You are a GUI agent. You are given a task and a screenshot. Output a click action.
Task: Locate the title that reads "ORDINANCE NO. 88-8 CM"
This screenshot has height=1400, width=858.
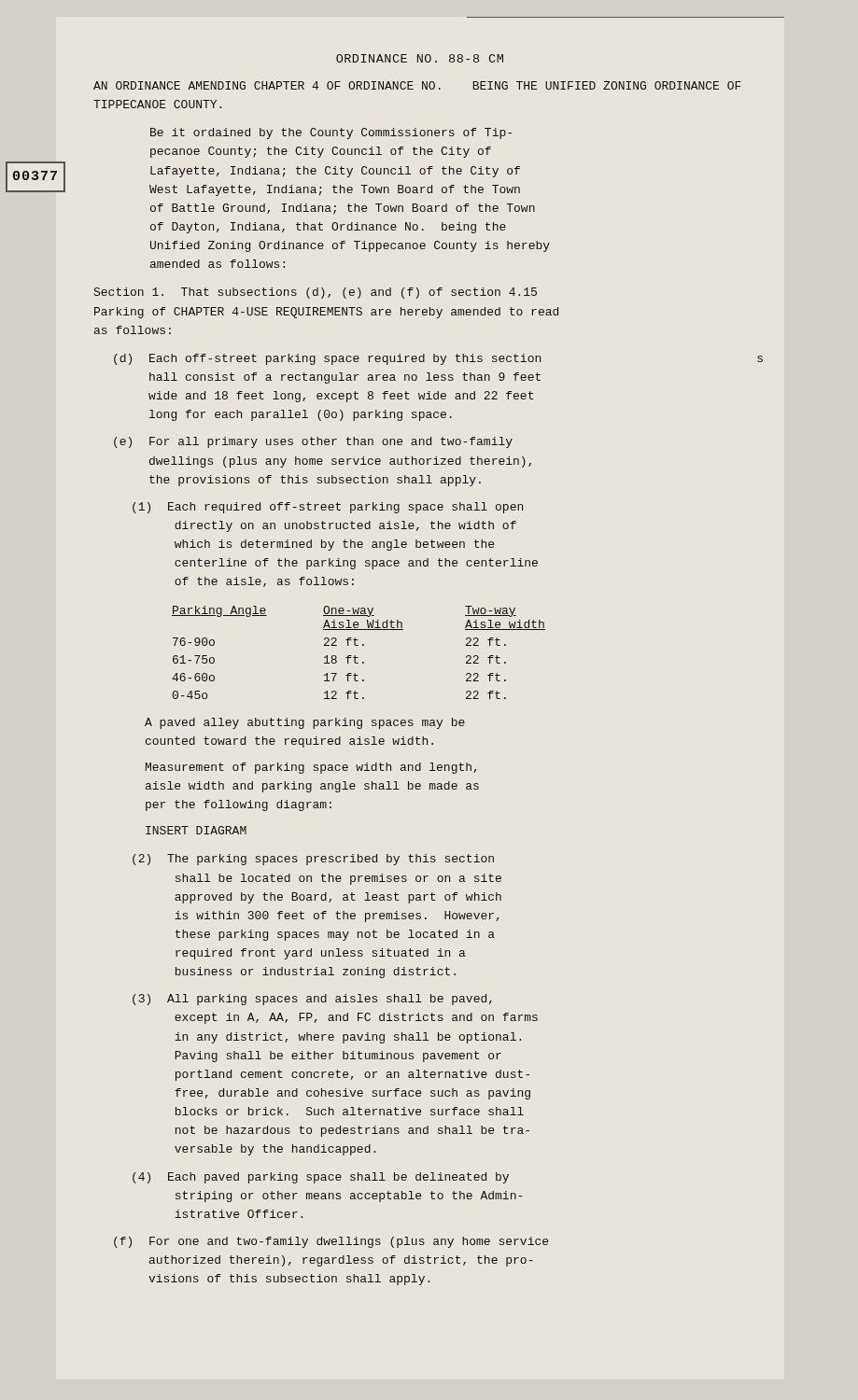[x=420, y=59]
